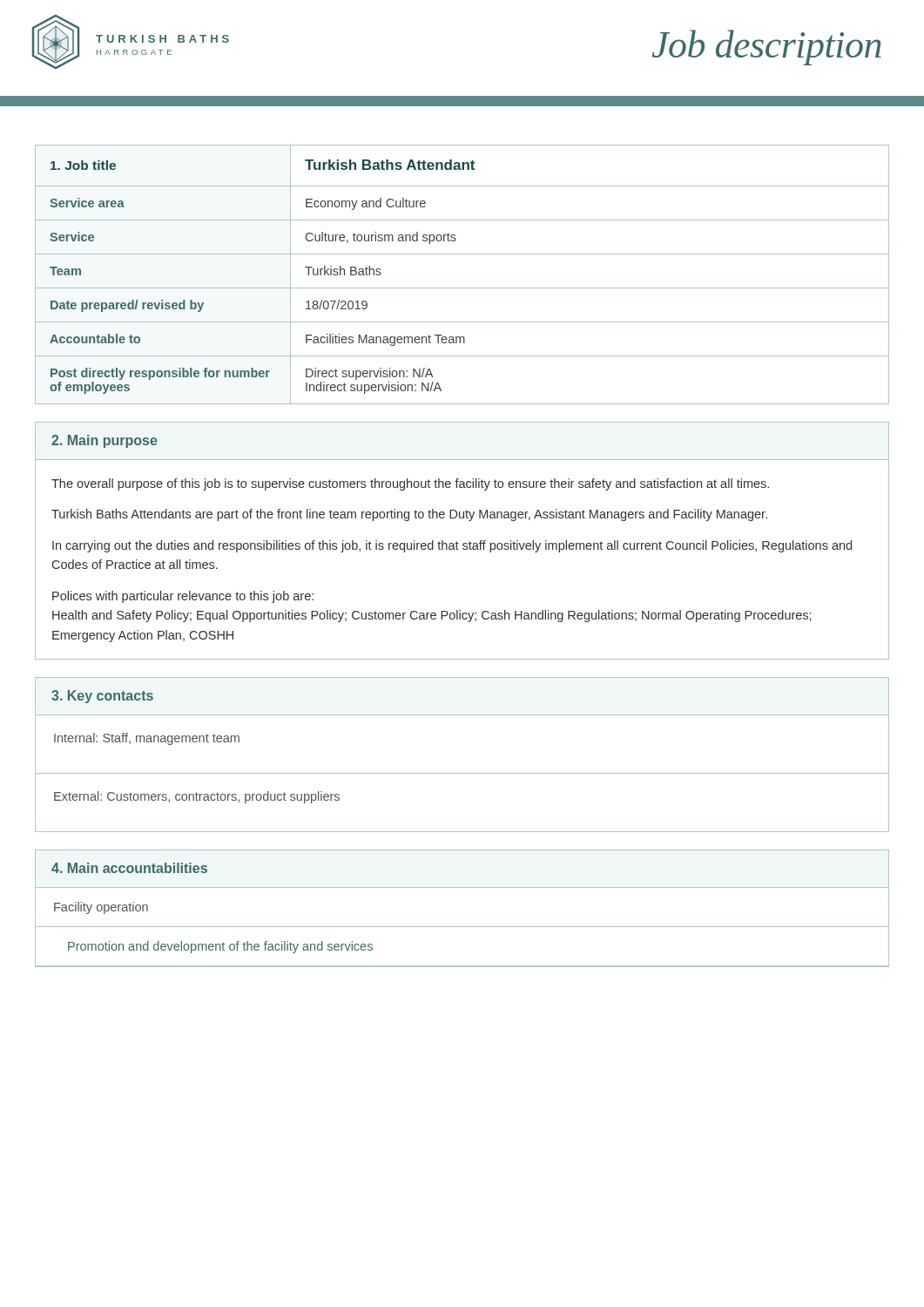Locate the list item with the text "Promotion and development of the facility and"
Screen dimensions: 1307x924
pos(220,947)
